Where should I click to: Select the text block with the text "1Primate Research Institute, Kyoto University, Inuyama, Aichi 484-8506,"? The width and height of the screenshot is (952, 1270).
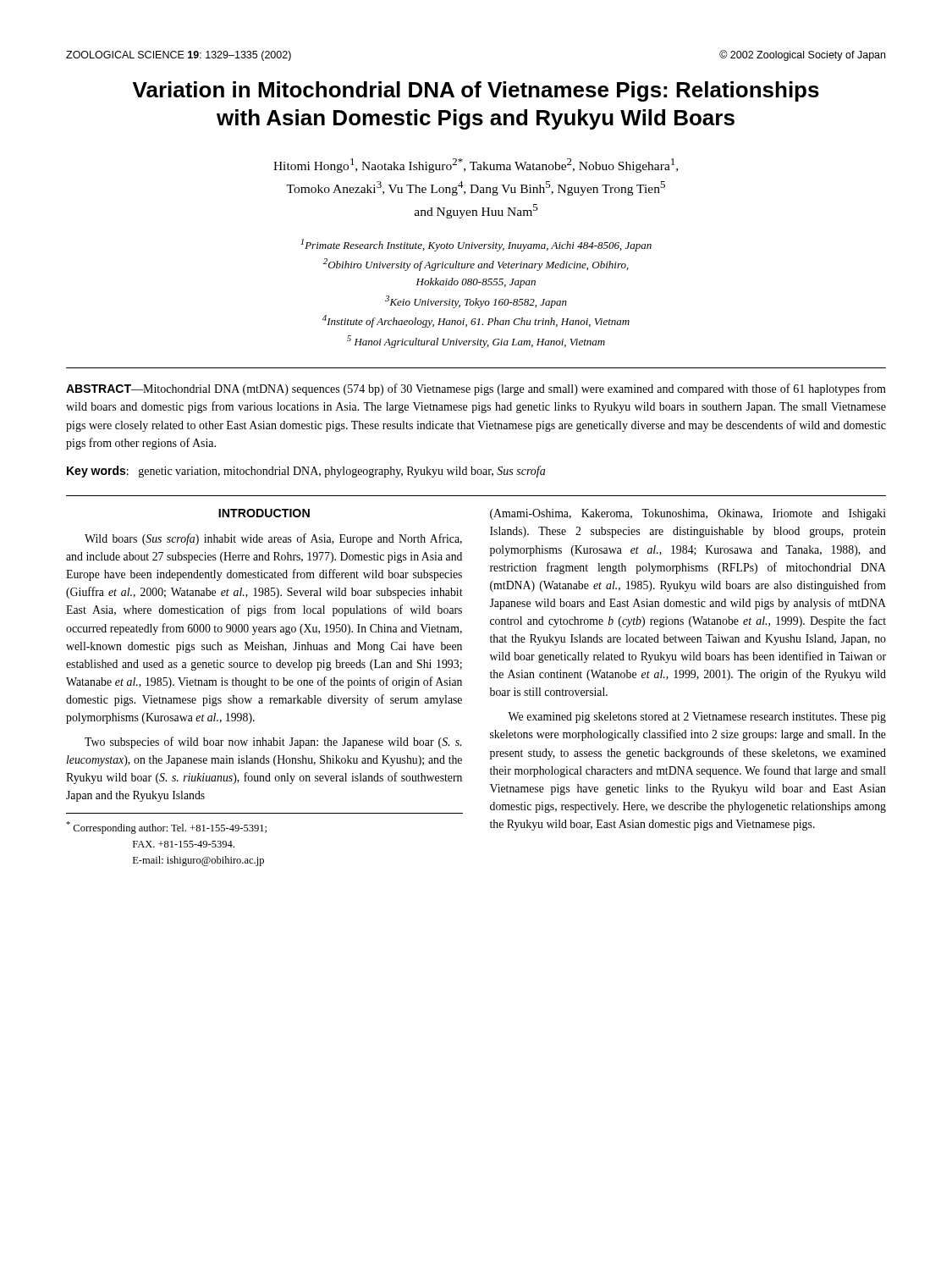tap(476, 292)
